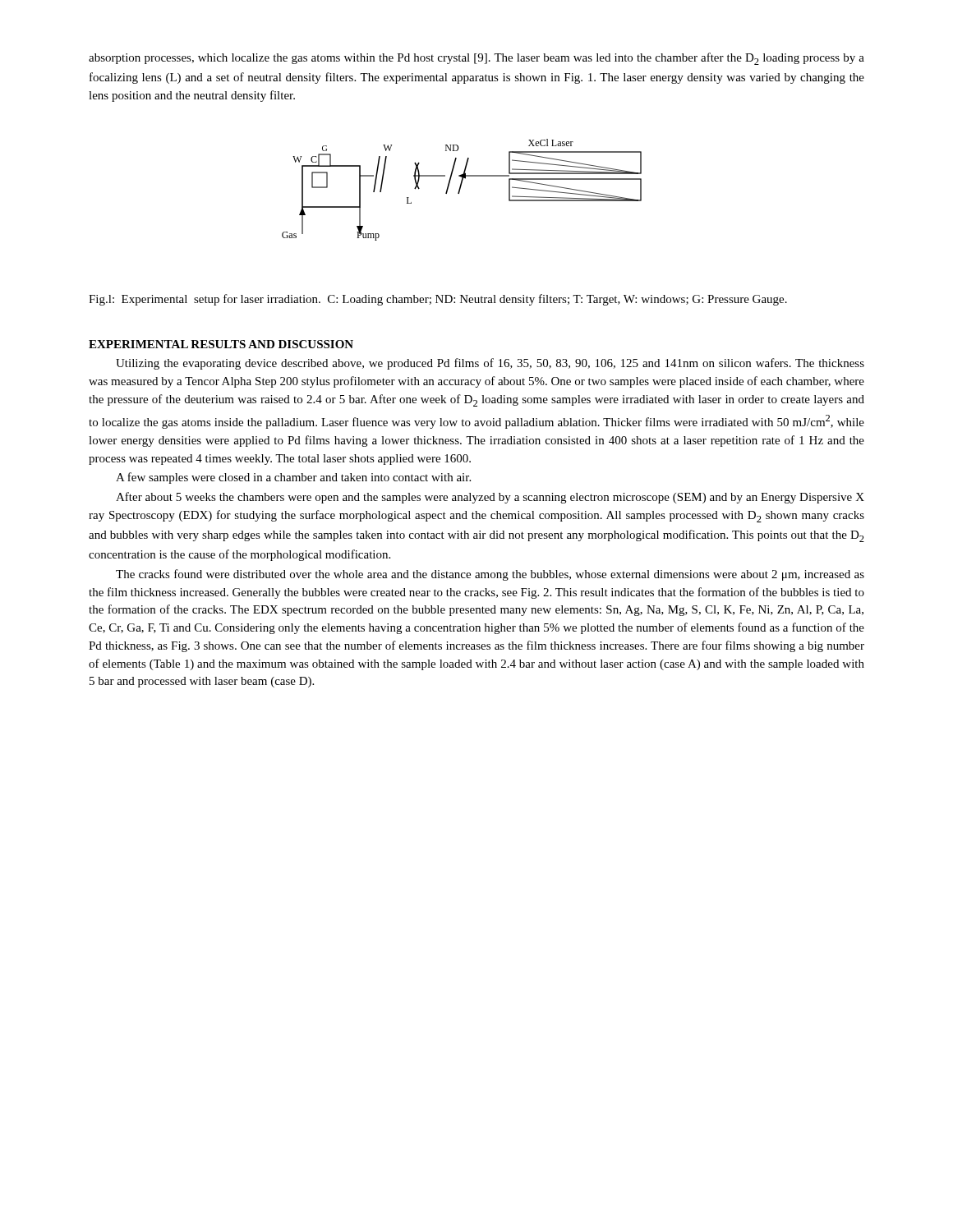
Task: Click the passage that begins "The cracks found were distributed over"
Action: point(476,628)
